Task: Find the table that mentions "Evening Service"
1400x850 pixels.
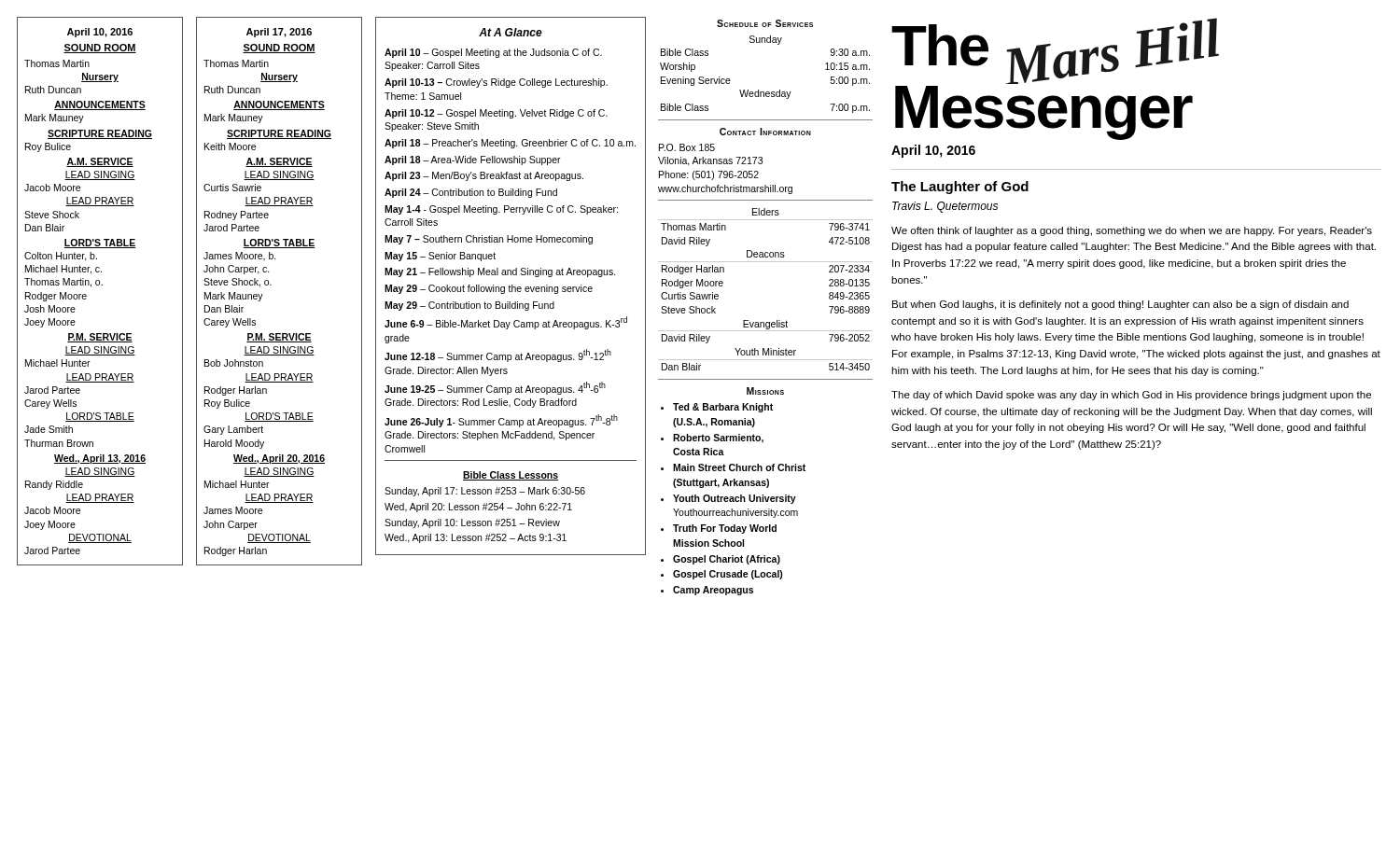Action: pos(765,307)
